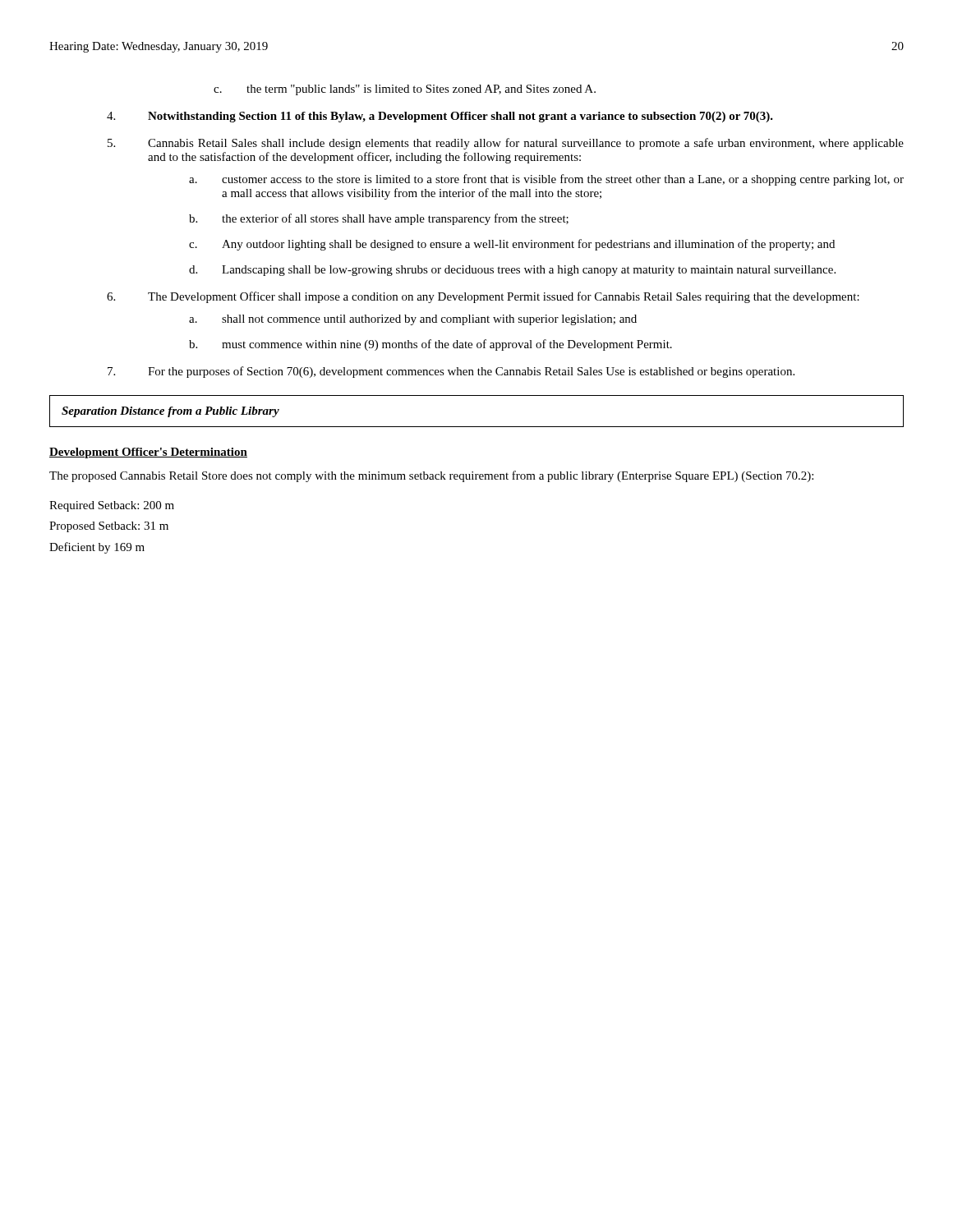Locate the block of text that opens with "c. Any outdoor"
953x1232 pixels.
(x=476, y=244)
